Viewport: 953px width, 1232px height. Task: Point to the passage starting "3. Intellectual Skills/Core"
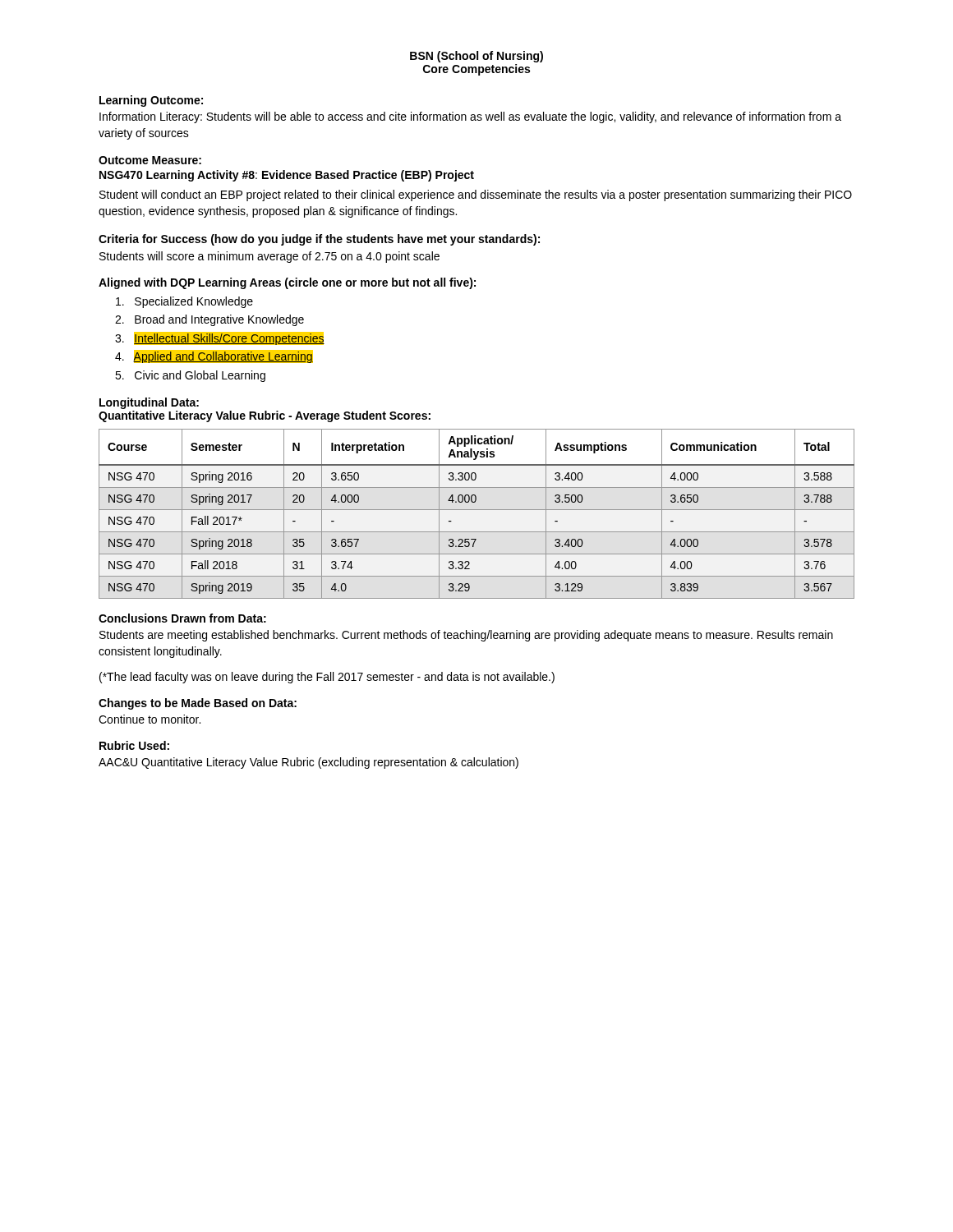(220, 338)
